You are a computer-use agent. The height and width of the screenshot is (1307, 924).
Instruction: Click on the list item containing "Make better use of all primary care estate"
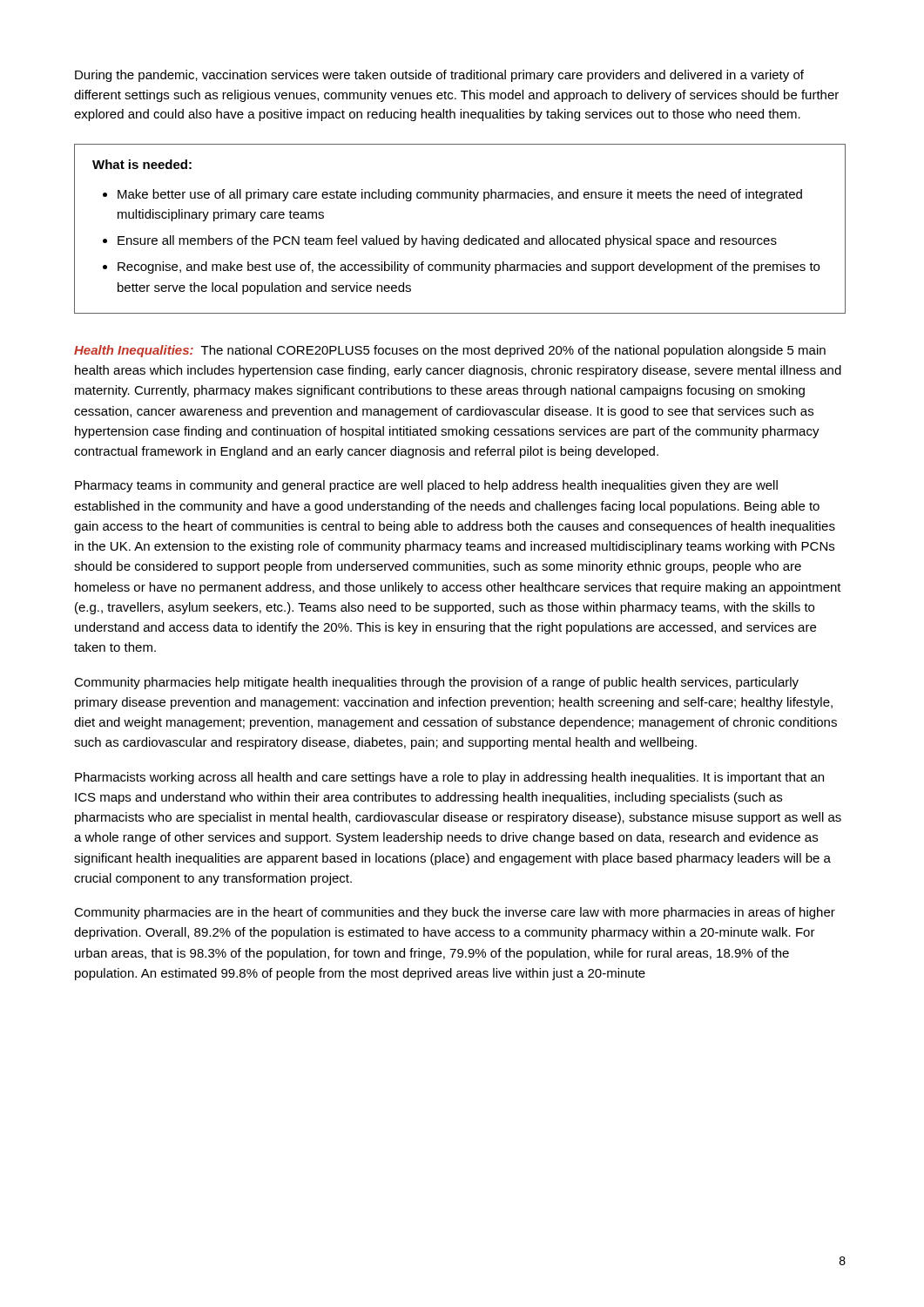coord(460,204)
